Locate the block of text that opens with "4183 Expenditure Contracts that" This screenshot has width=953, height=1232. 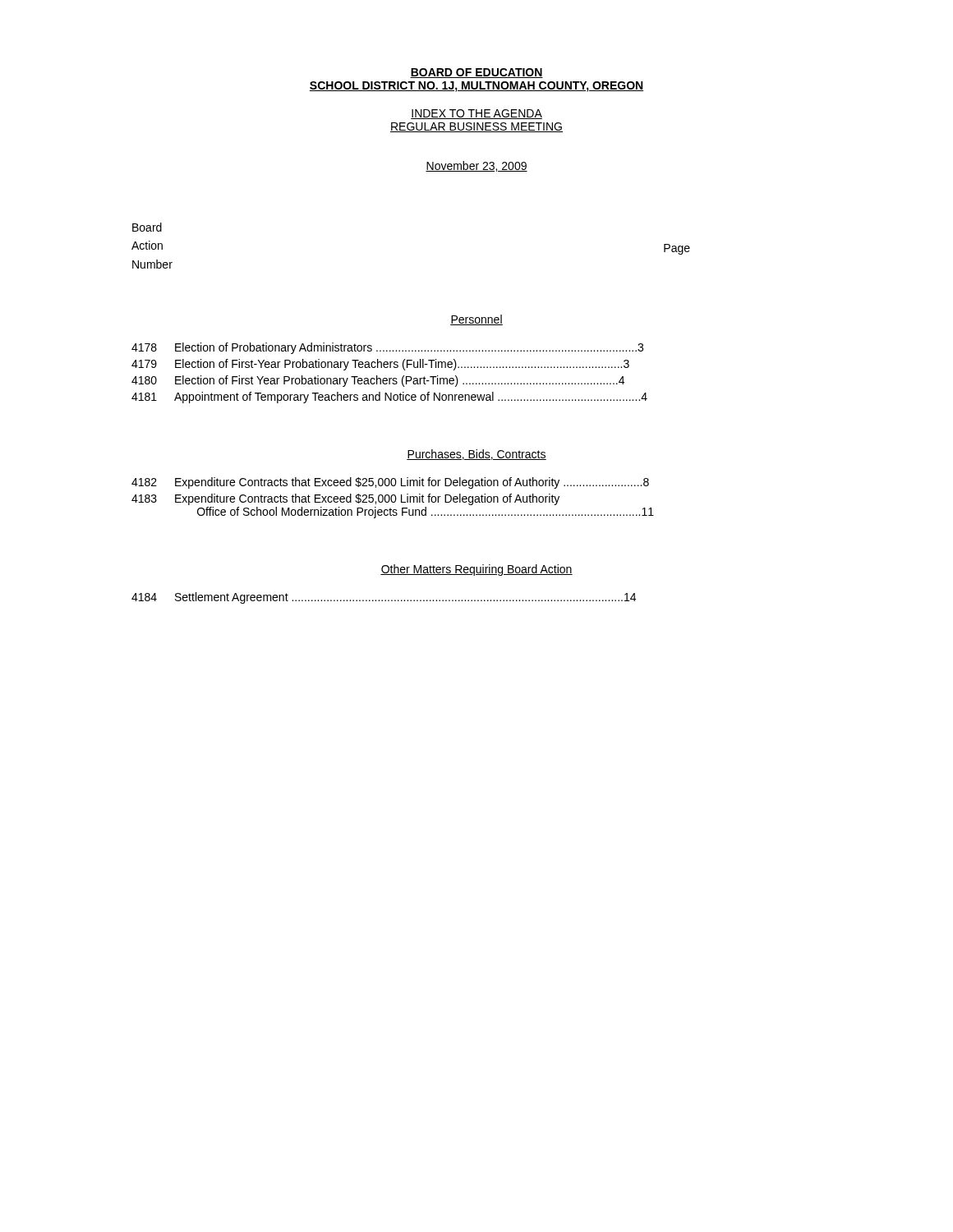coord(476,505)
